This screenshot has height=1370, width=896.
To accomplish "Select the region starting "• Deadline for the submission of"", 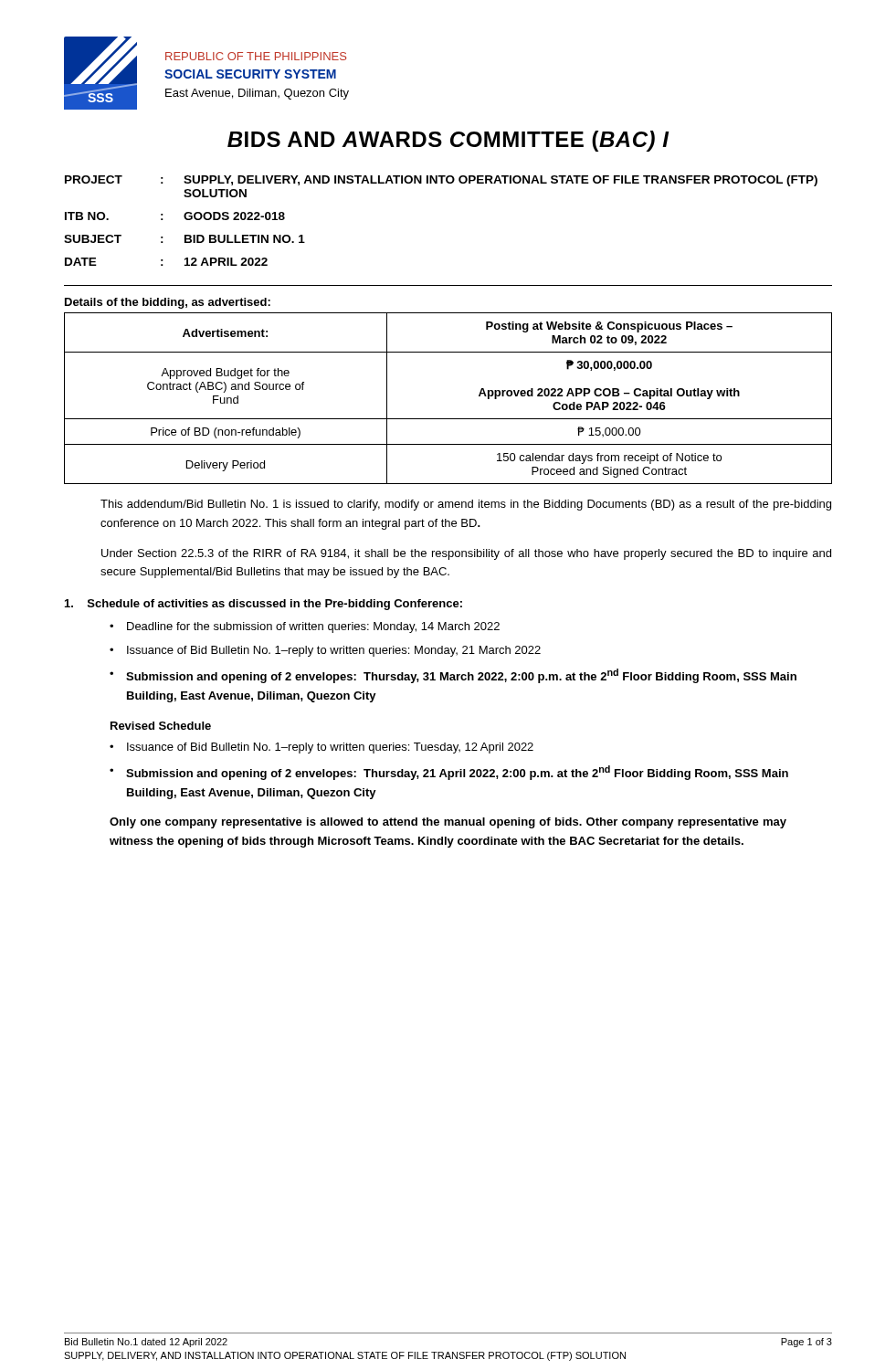I will pos(471,627).
